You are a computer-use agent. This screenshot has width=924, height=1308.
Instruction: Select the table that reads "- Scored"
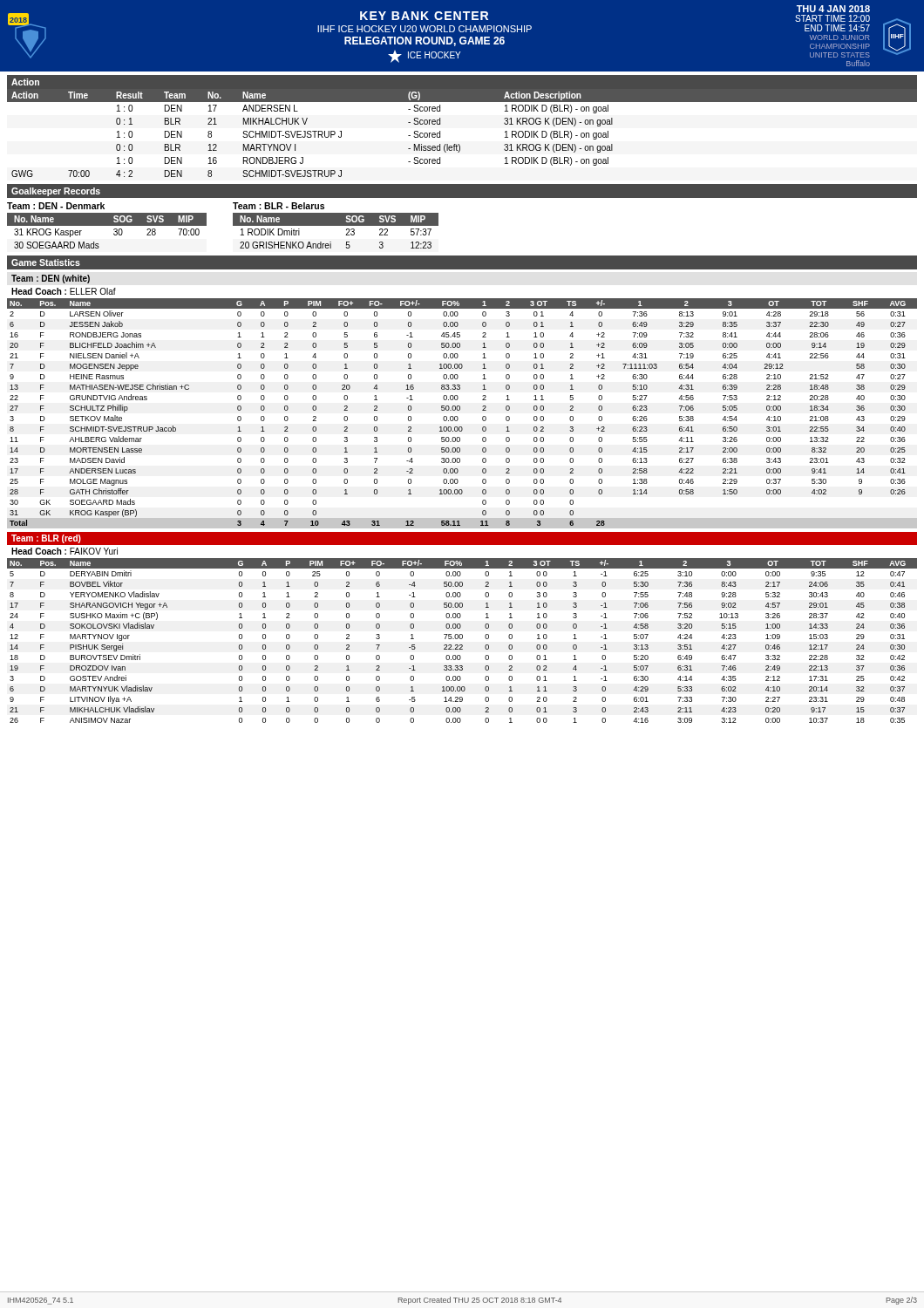point(462,135)
